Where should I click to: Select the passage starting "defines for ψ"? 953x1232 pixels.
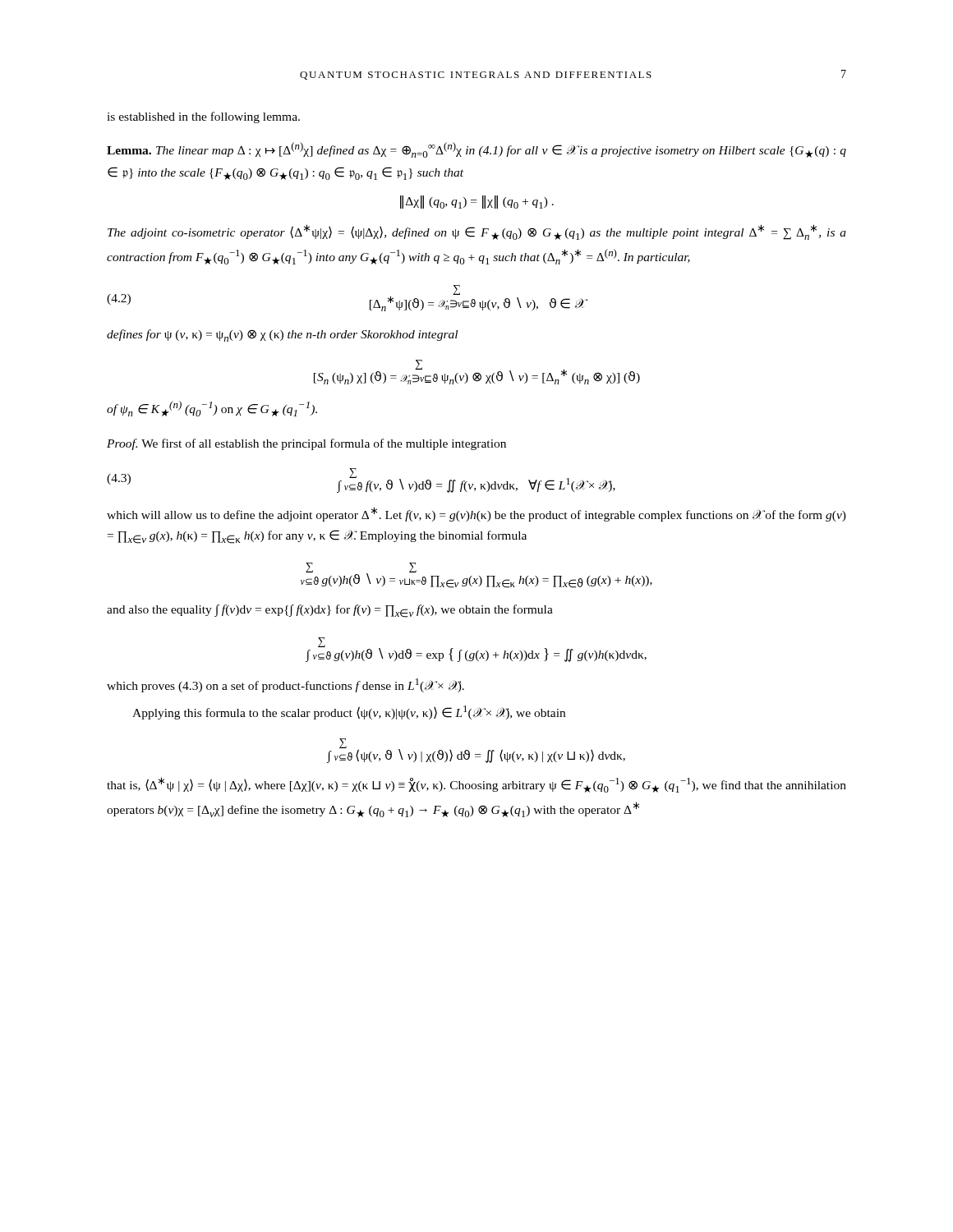[x=282, y=336]
